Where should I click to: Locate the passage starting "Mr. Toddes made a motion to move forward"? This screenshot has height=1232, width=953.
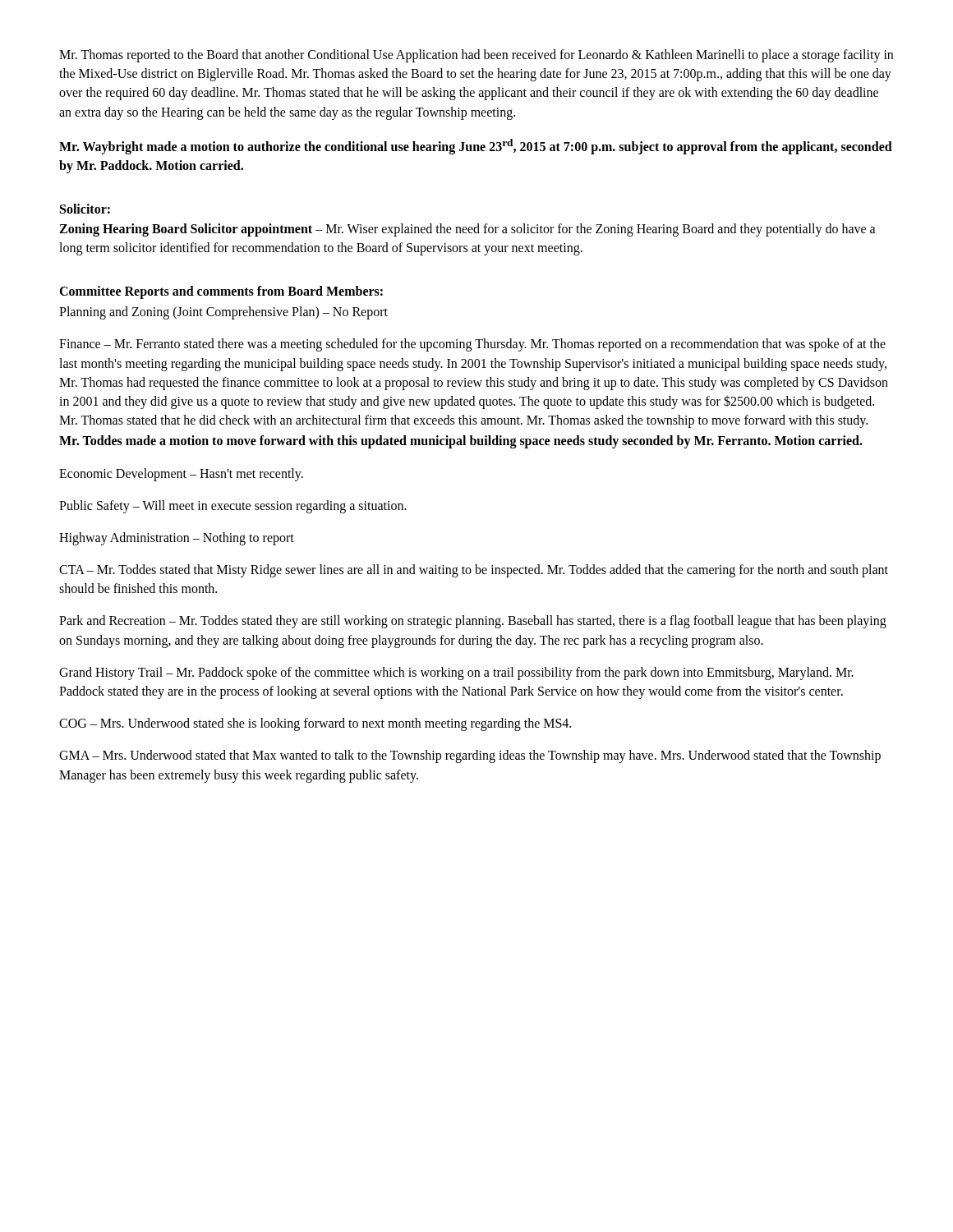(x=476, y=441)
